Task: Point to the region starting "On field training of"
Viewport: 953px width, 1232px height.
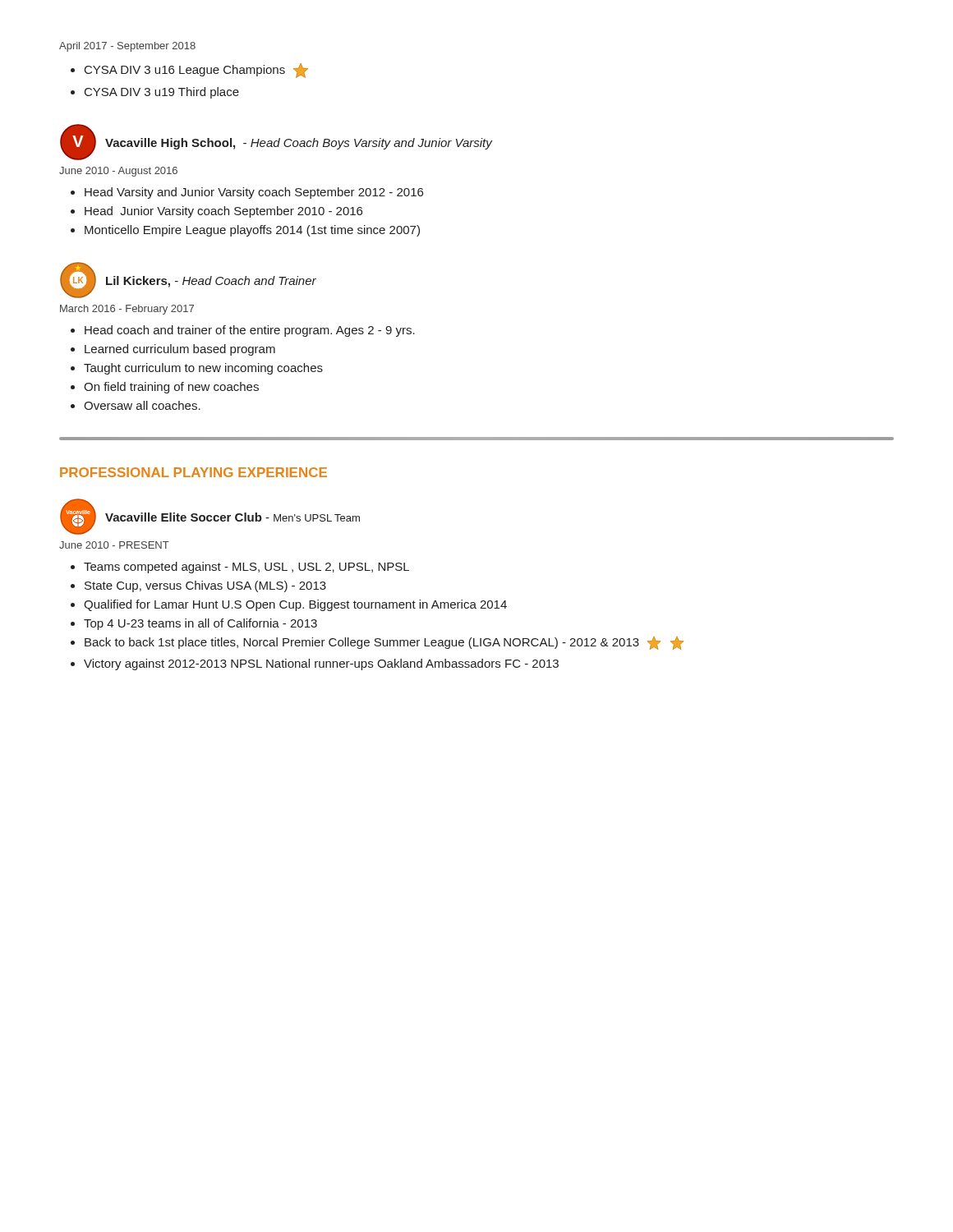Action: point(171,386)
